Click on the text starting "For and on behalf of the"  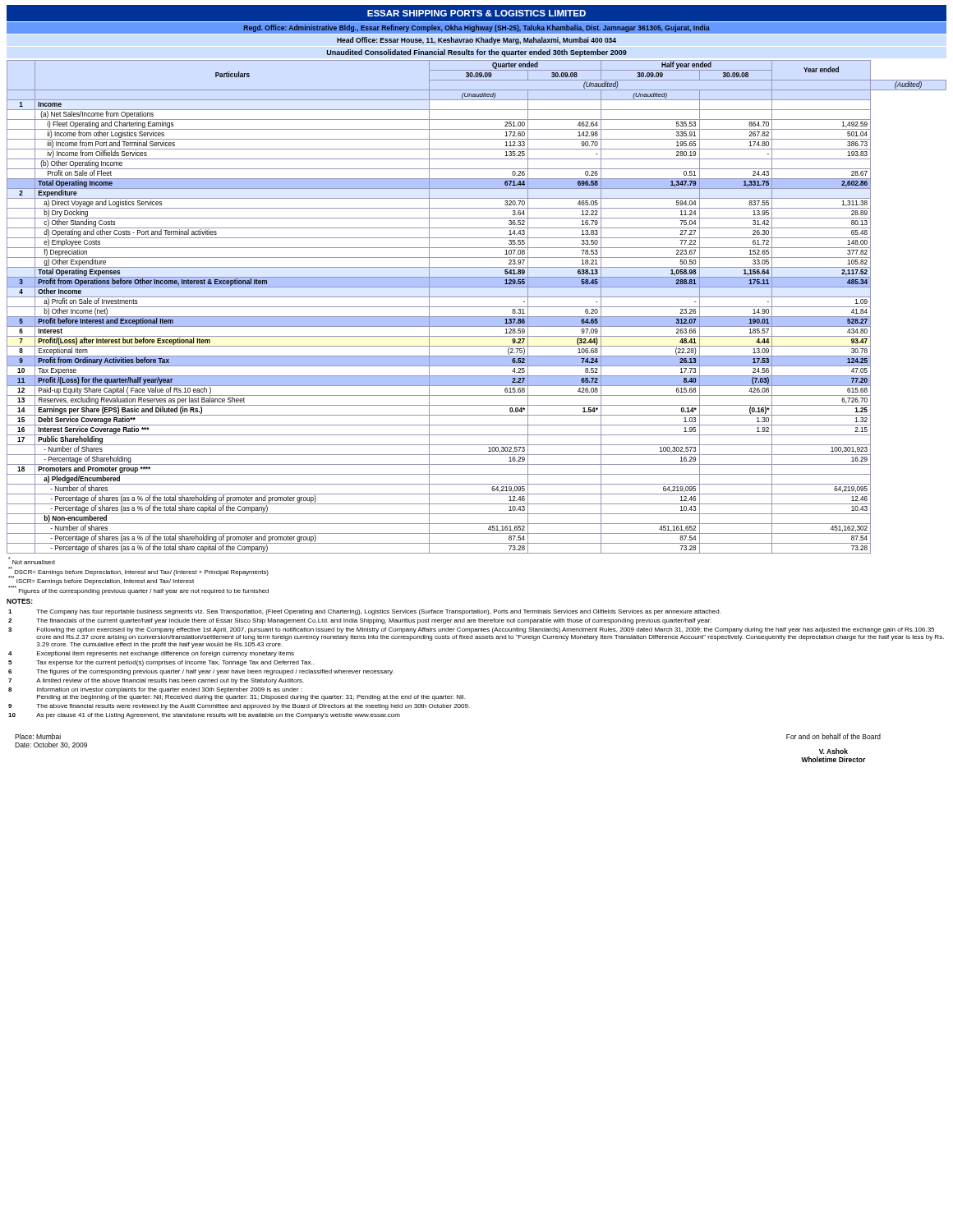[x=833, y=737]
